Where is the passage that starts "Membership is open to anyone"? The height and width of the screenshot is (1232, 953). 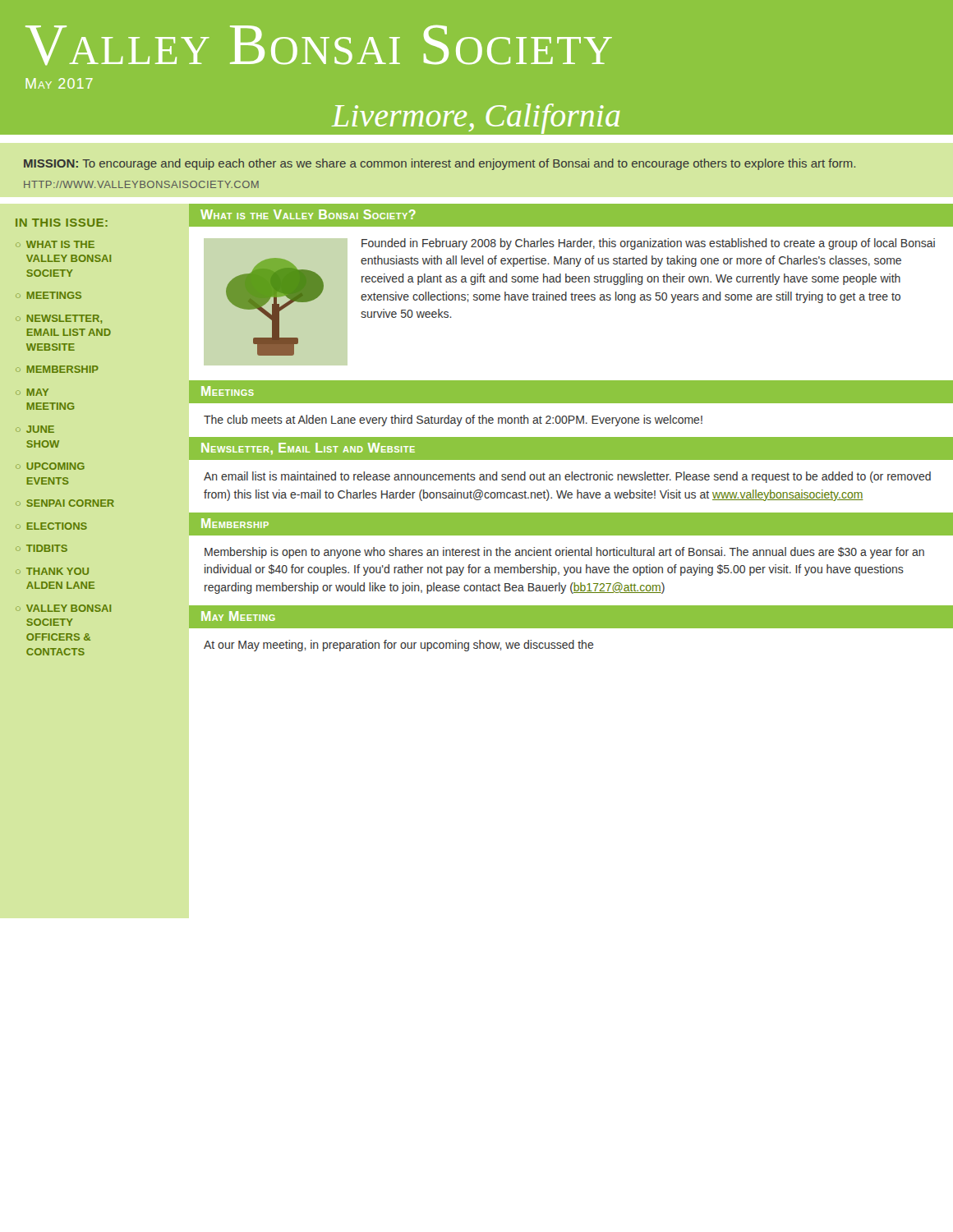[x=564, y=569]
